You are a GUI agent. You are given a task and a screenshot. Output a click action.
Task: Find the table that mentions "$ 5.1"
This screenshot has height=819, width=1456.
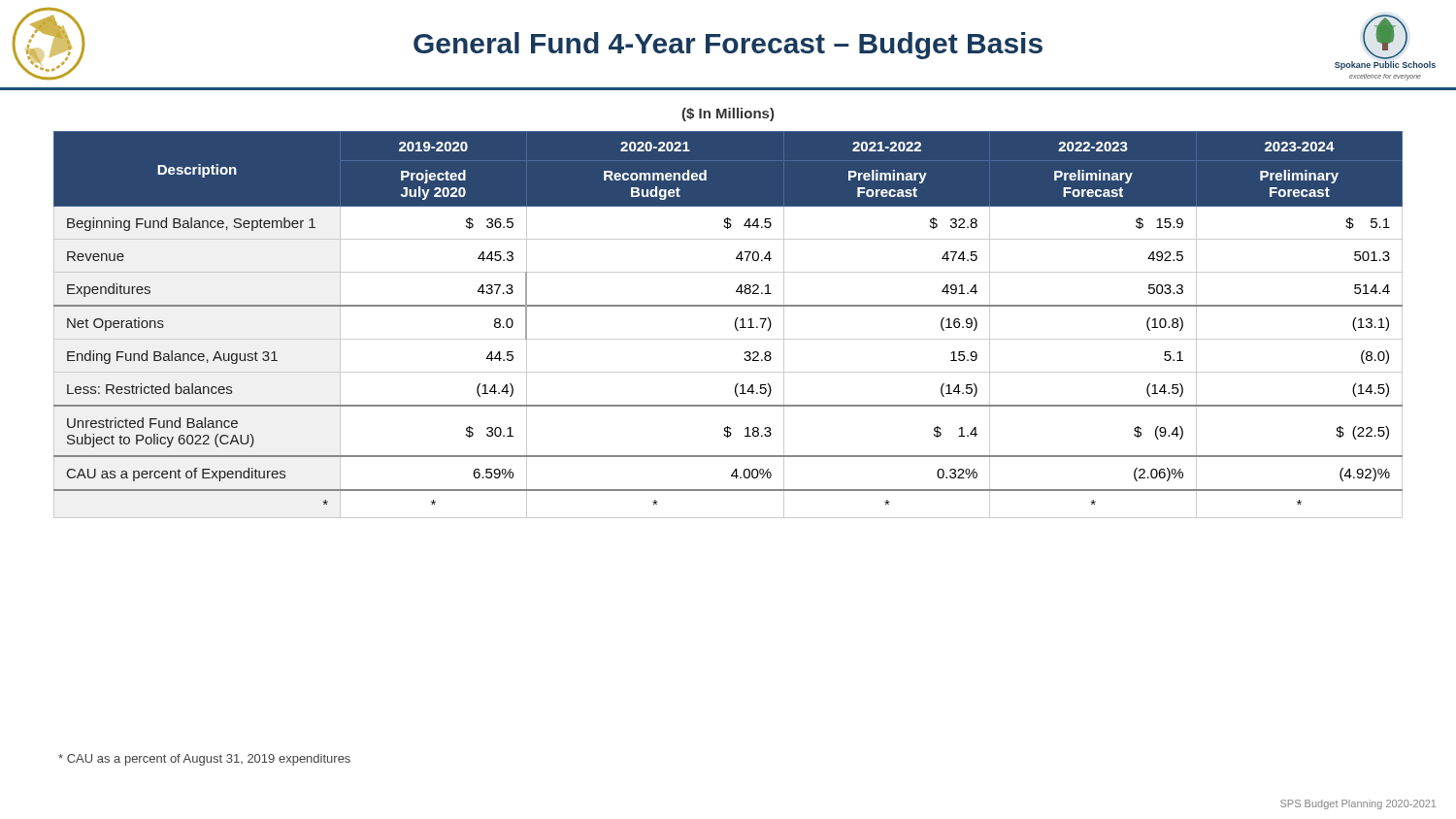728,325
